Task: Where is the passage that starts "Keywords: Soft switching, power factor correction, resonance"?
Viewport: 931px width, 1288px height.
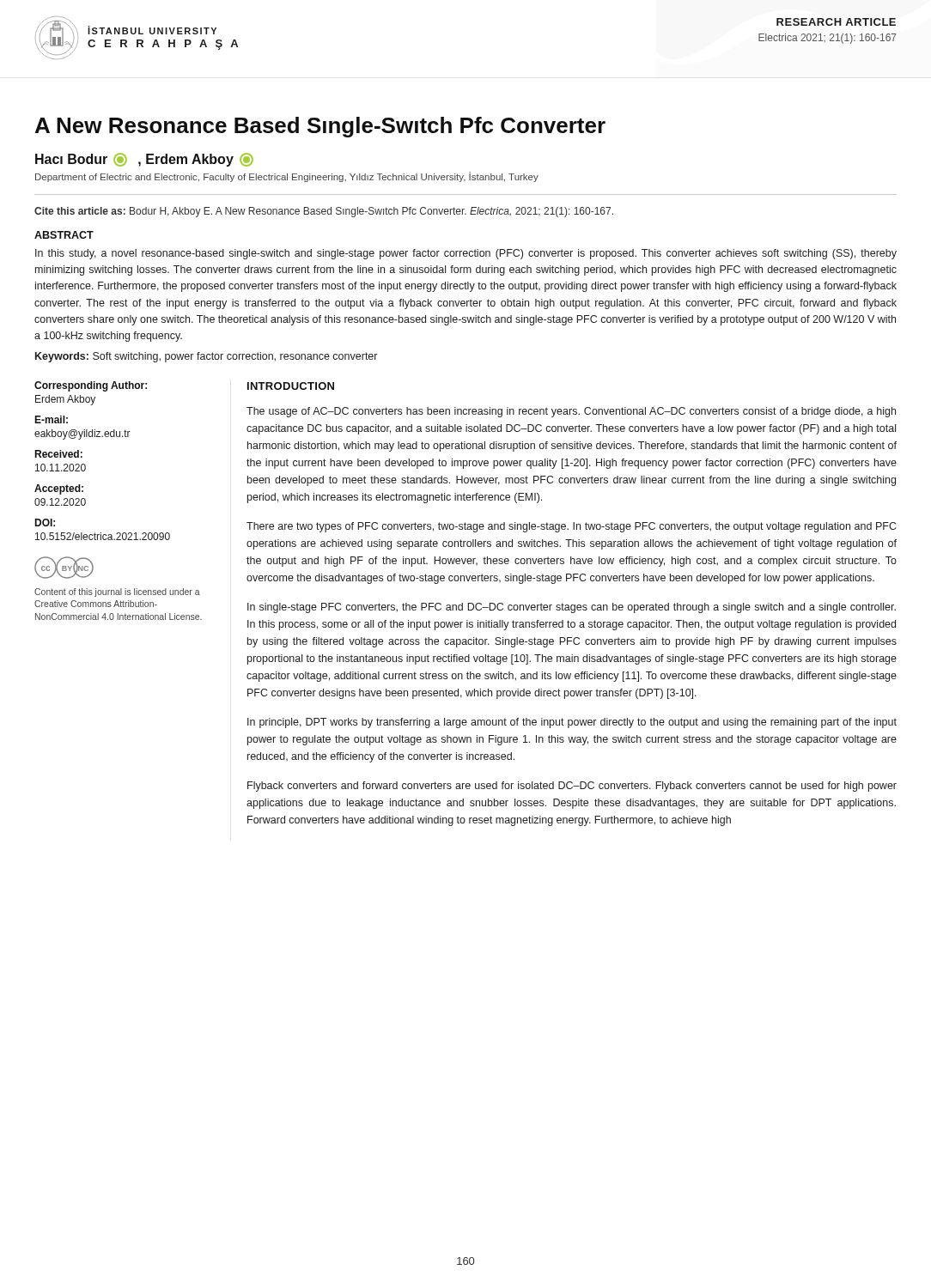Action: click(206, 356)
